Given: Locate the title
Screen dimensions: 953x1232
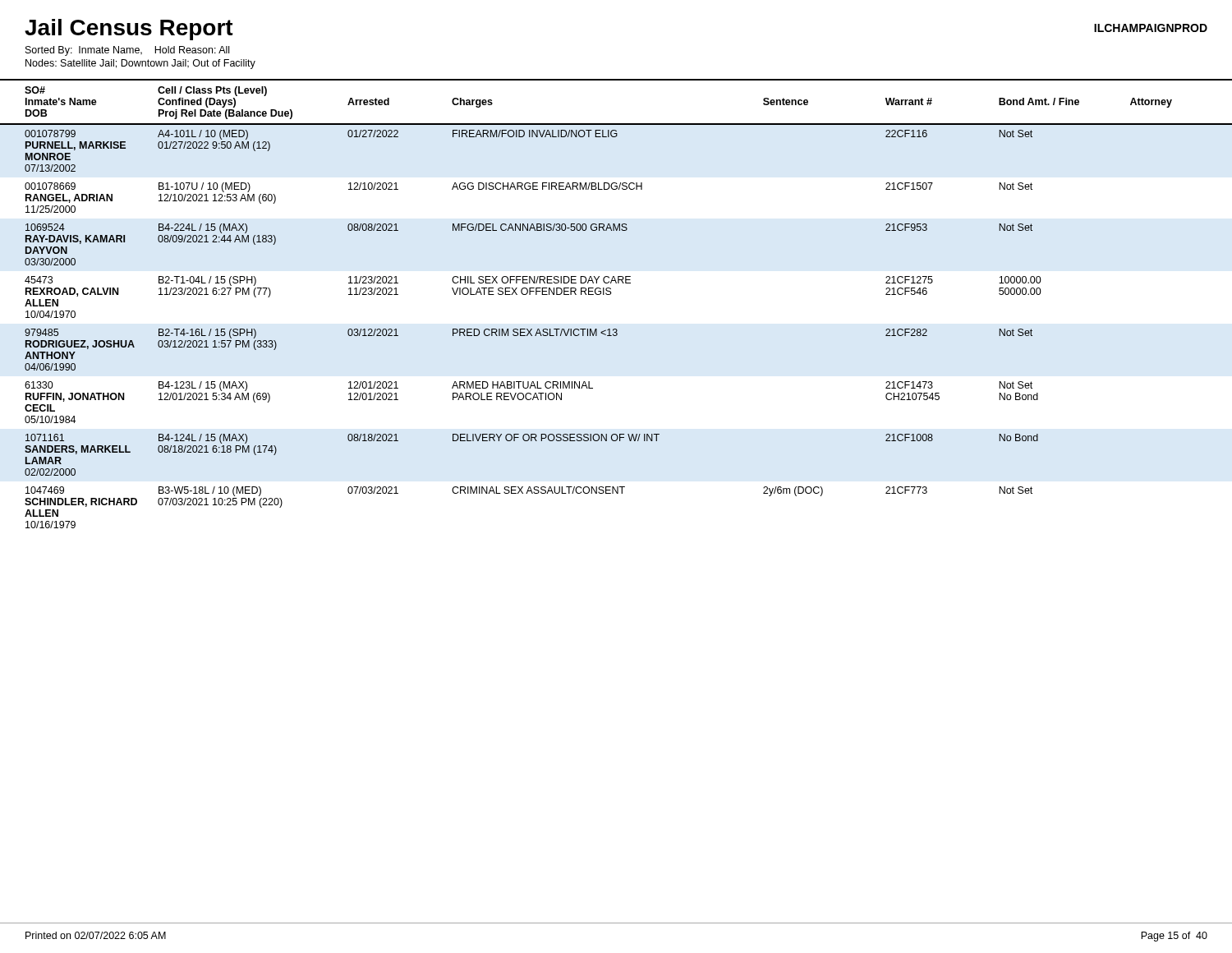Looking at the screenshot, I should click(129, 27).
